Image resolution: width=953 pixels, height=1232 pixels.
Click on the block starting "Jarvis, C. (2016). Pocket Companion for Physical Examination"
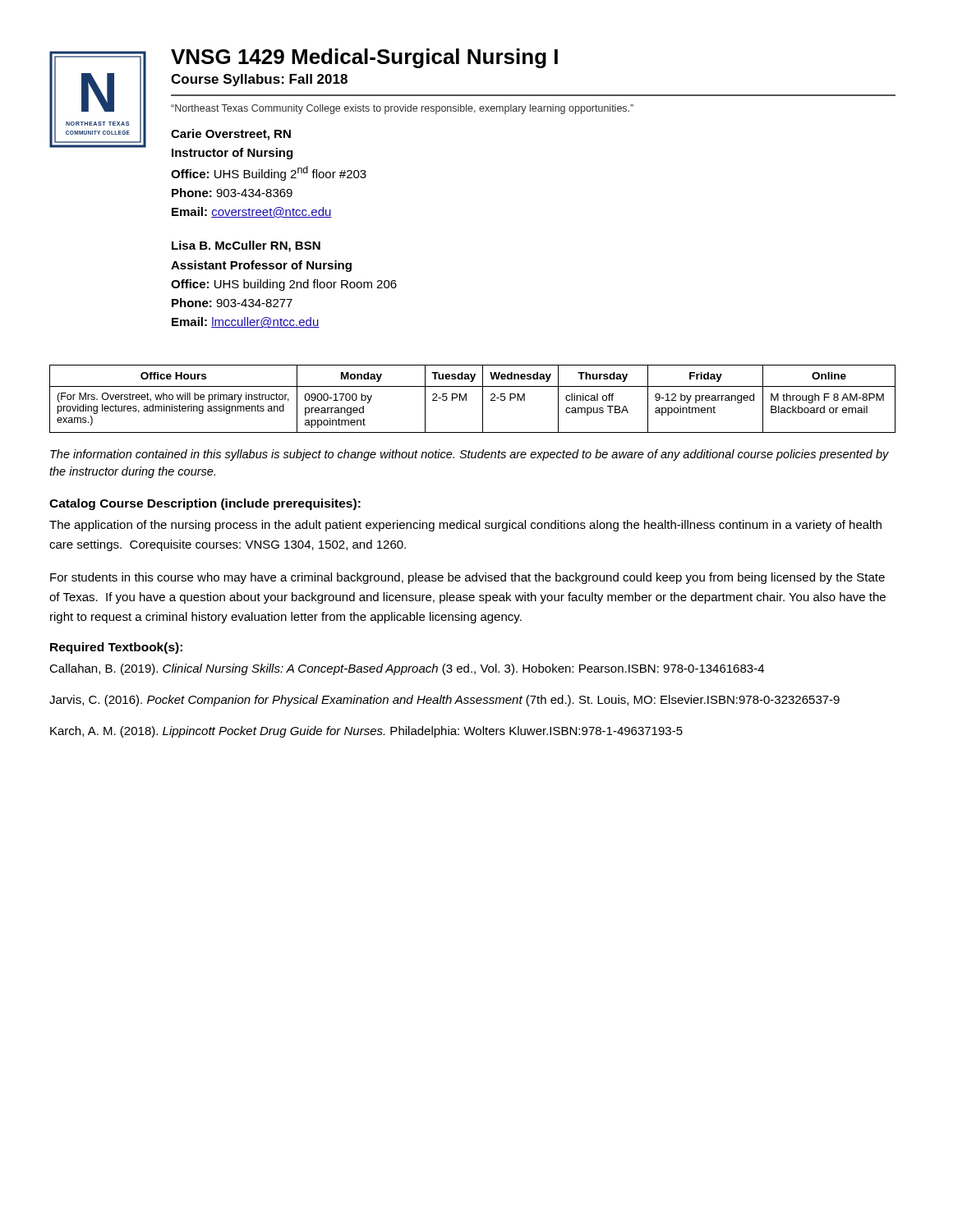pos(445,700)
